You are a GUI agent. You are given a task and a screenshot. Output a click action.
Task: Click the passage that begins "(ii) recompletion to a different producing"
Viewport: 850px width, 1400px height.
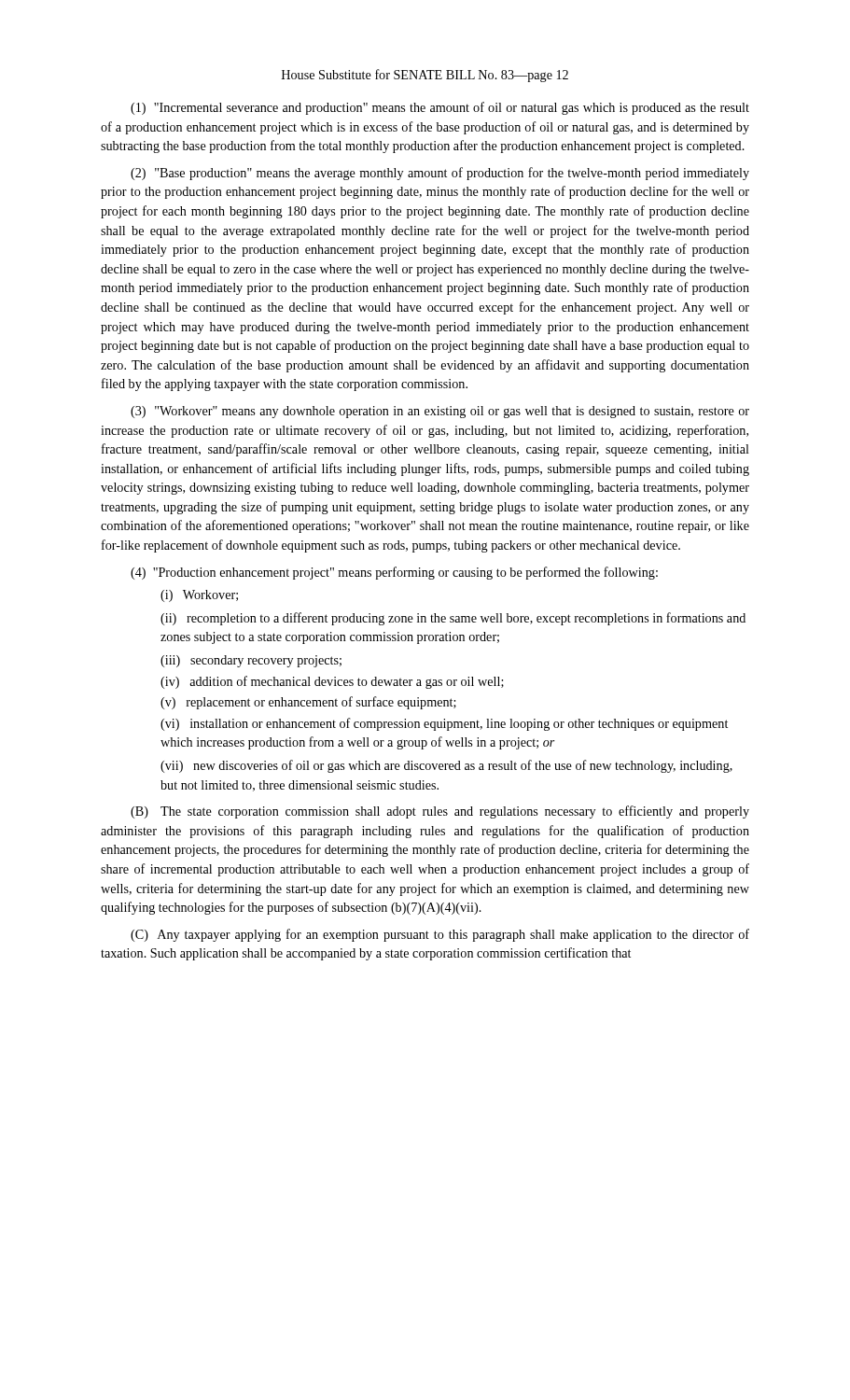click(x=455, y=628)
